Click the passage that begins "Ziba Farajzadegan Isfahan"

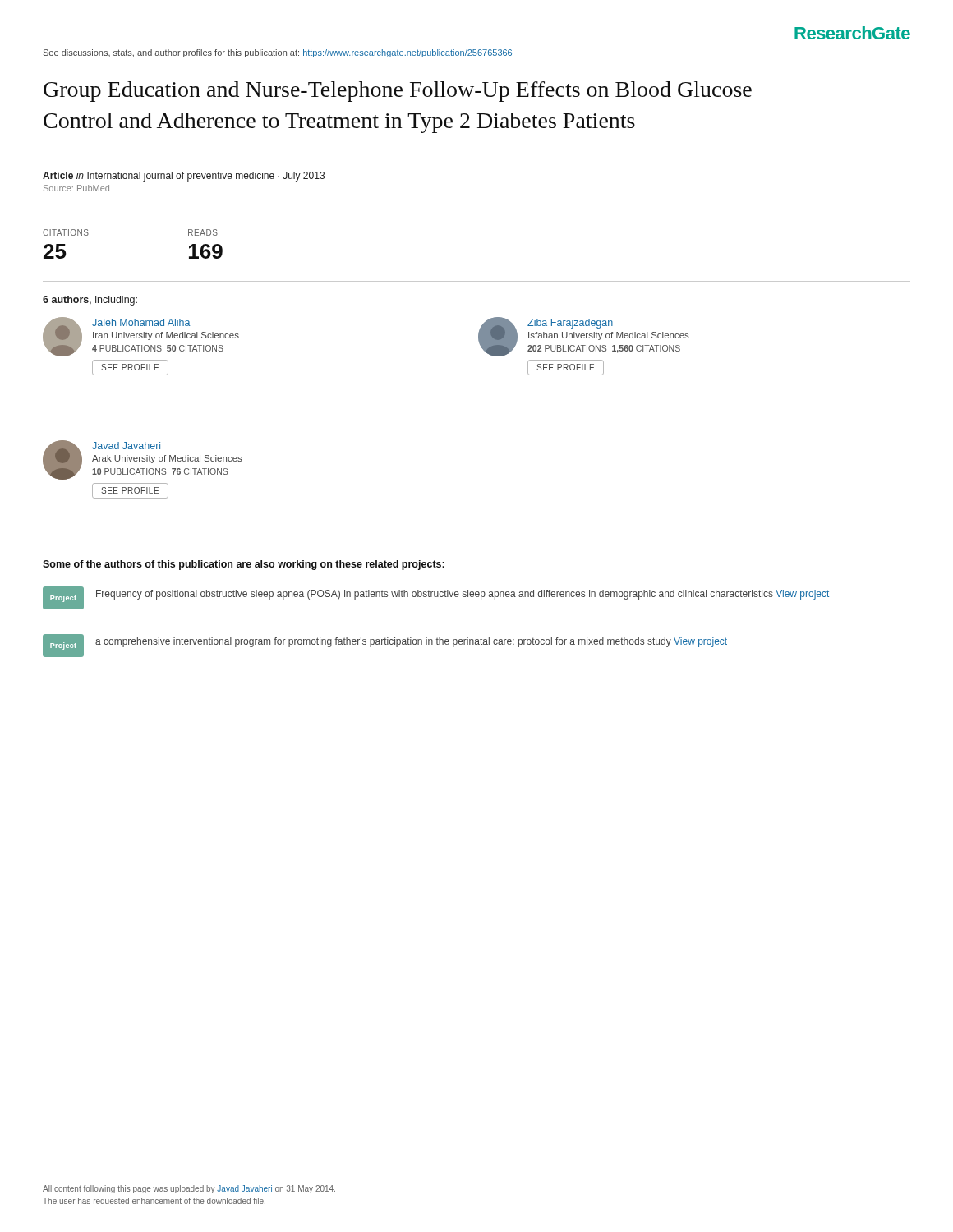click(584, 346)
